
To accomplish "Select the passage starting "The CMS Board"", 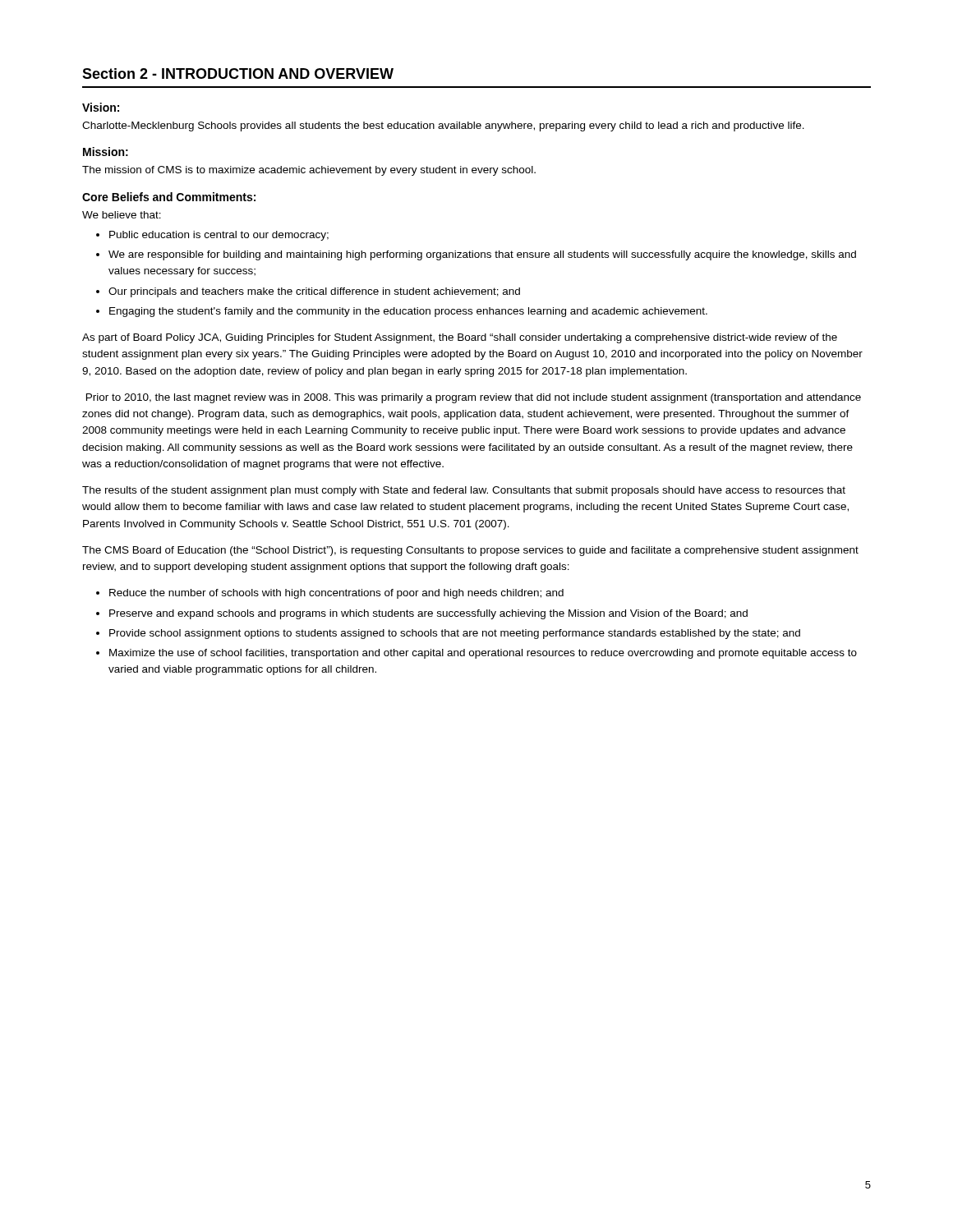I will [470, 558].
